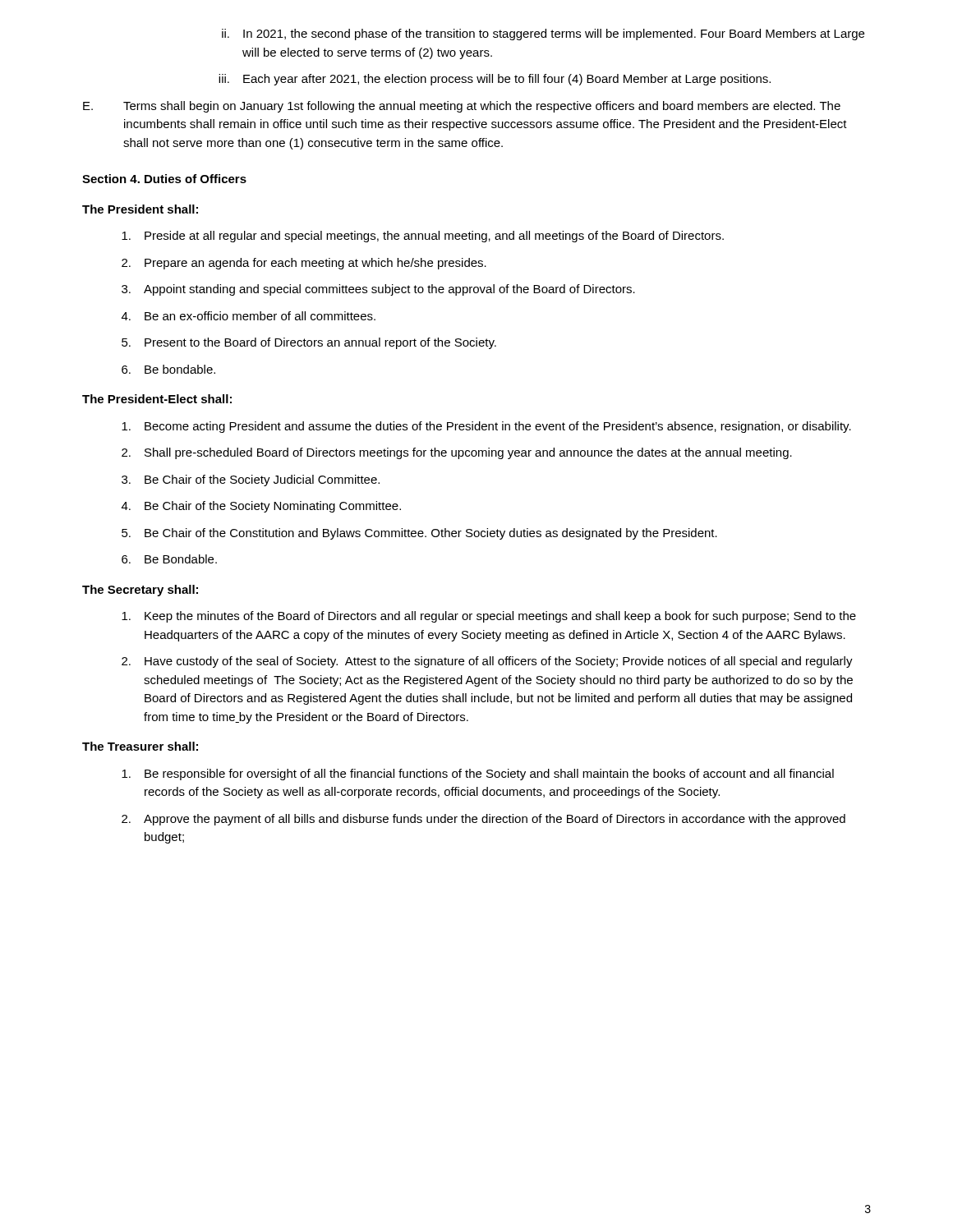Where is the passage that starts "5. Present to the Board of"?
This screenshot has height=1232, width=953.
tap(290, 343)
